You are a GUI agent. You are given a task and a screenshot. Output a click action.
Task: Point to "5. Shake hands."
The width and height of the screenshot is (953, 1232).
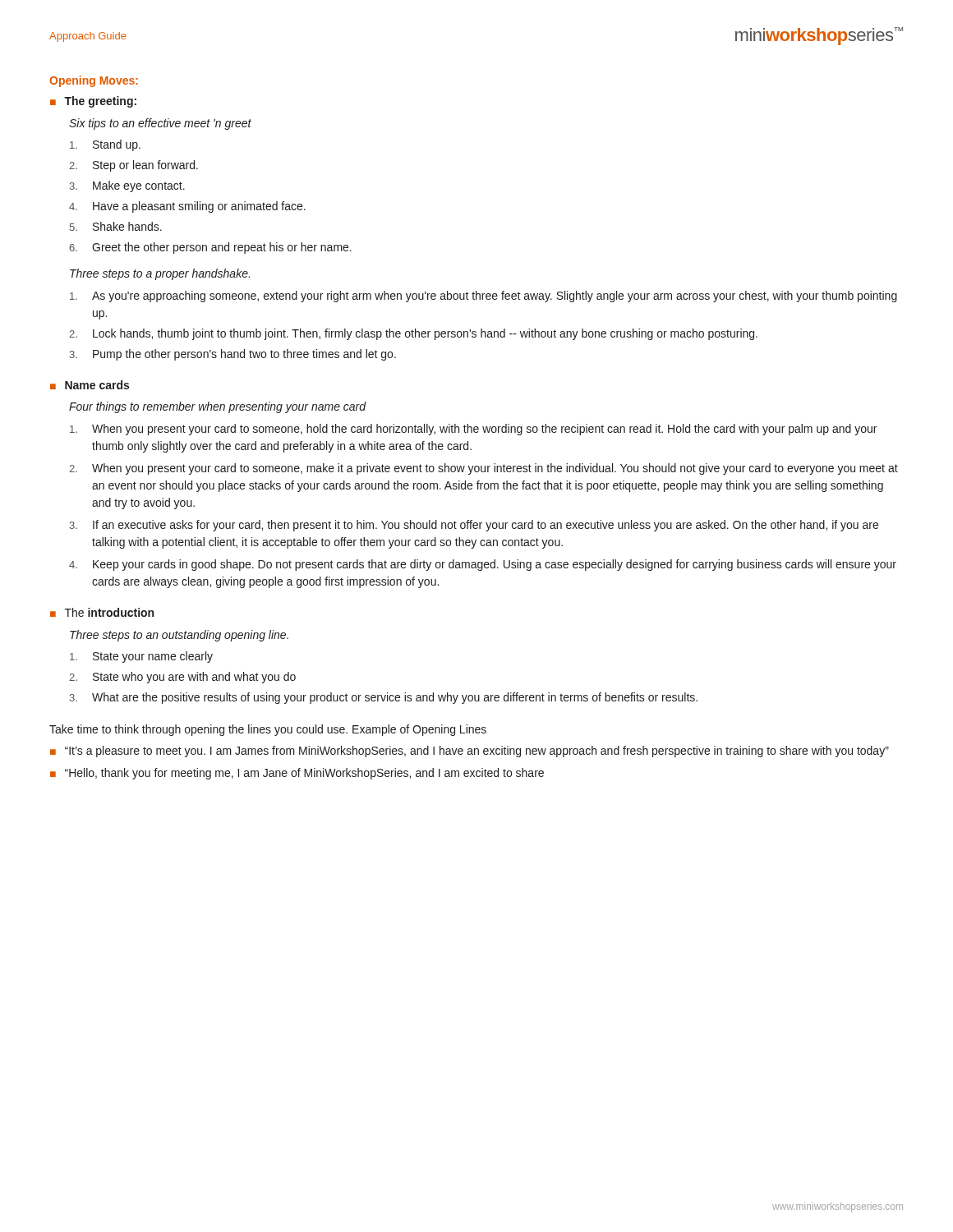tap(116, 226)
